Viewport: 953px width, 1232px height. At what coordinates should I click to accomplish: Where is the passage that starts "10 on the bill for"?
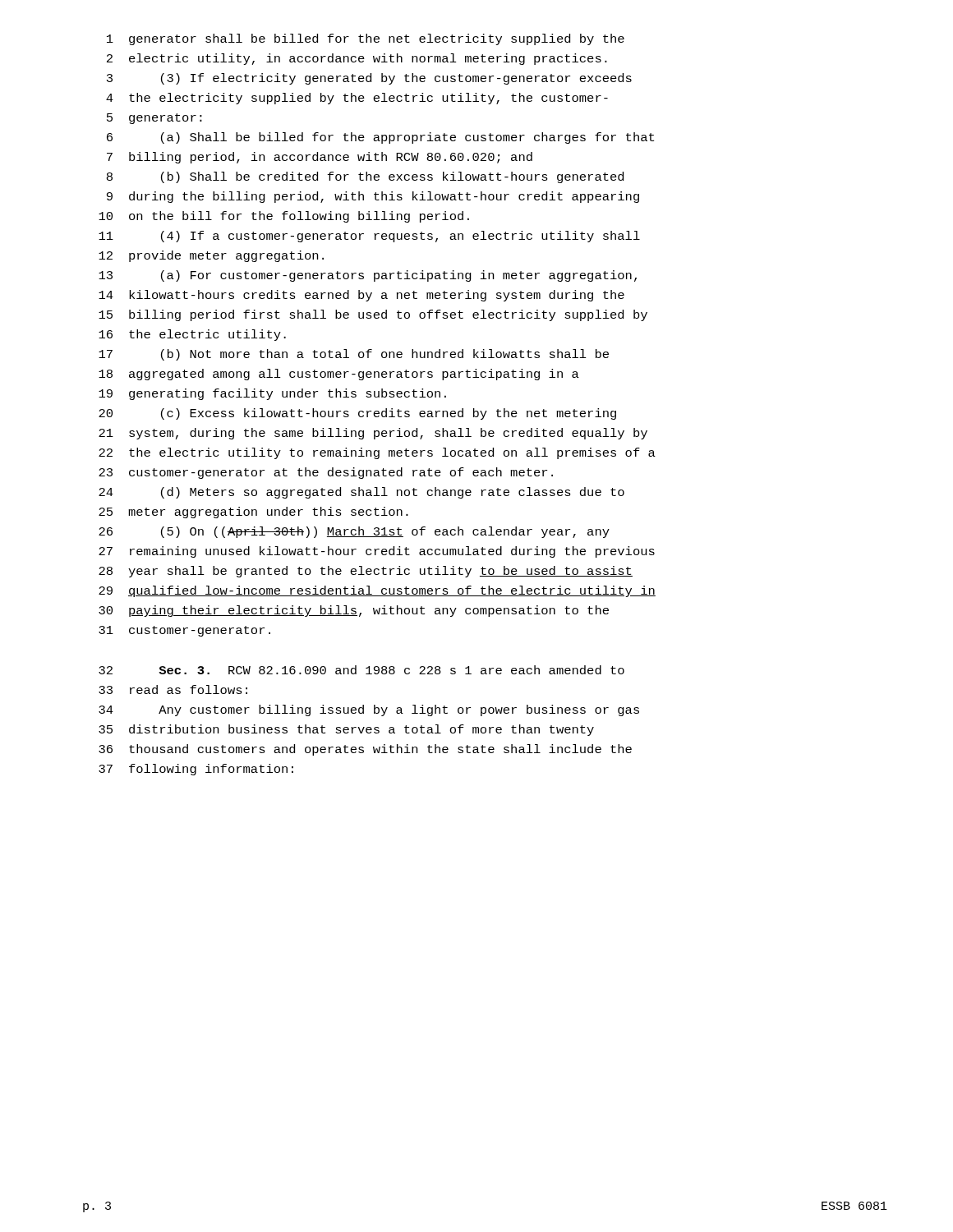point(284,217)
